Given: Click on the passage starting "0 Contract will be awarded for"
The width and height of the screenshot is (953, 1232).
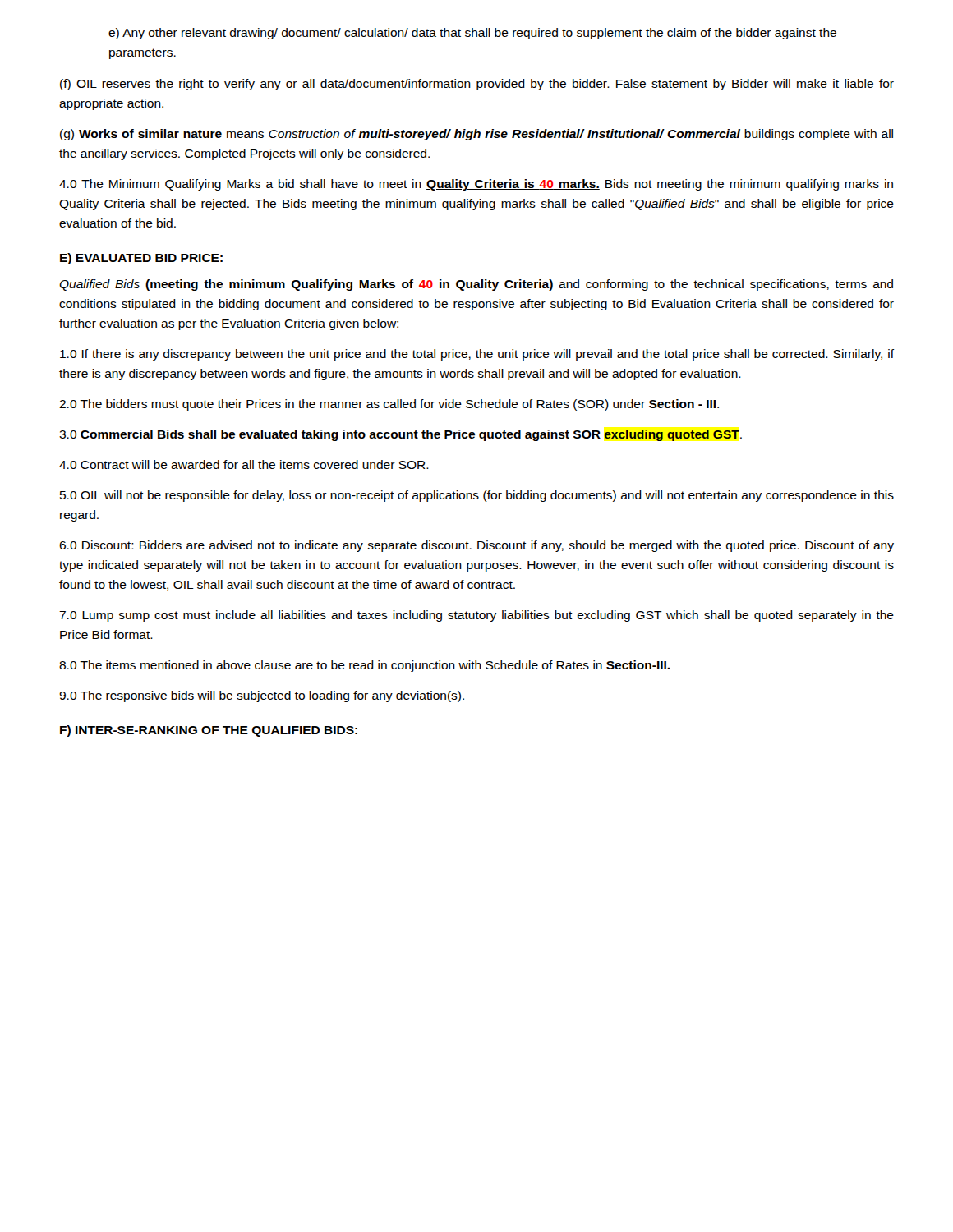Looking at the screenshot, I should click(244, 464).
